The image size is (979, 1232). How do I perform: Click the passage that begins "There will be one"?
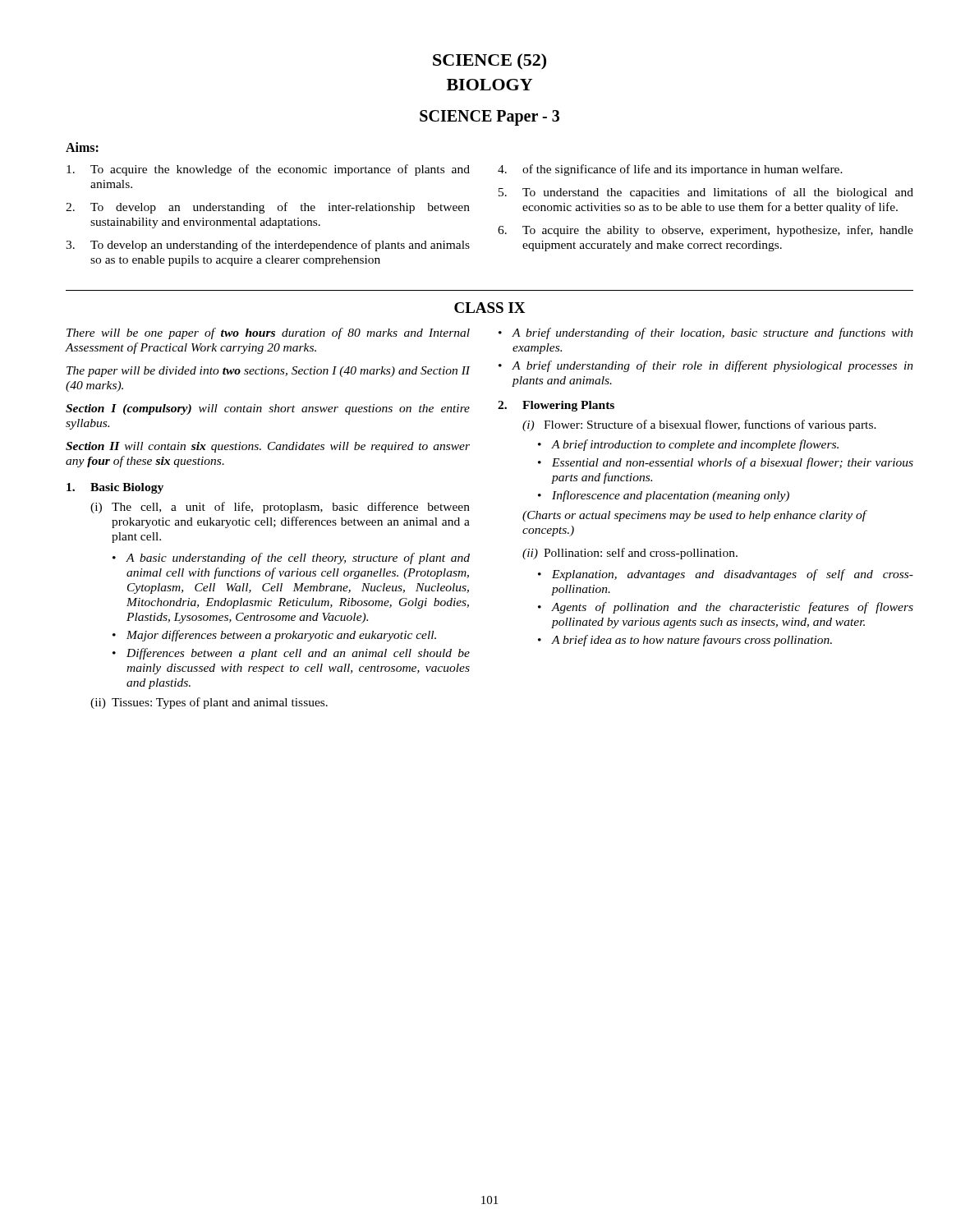(268, 340)
